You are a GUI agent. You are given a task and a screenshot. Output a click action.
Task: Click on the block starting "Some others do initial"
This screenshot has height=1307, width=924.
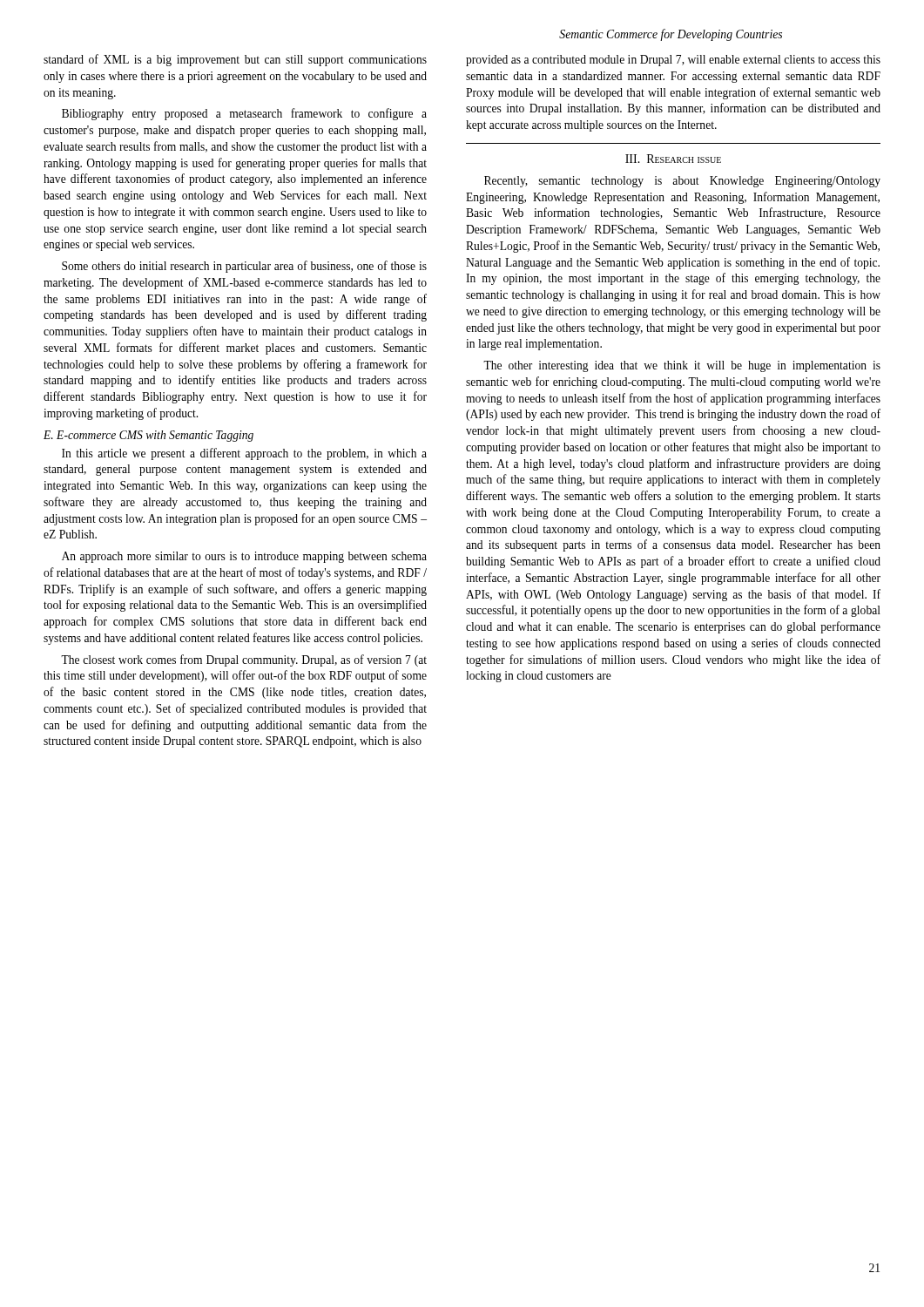pyautogui.click(x=235, y=340)
